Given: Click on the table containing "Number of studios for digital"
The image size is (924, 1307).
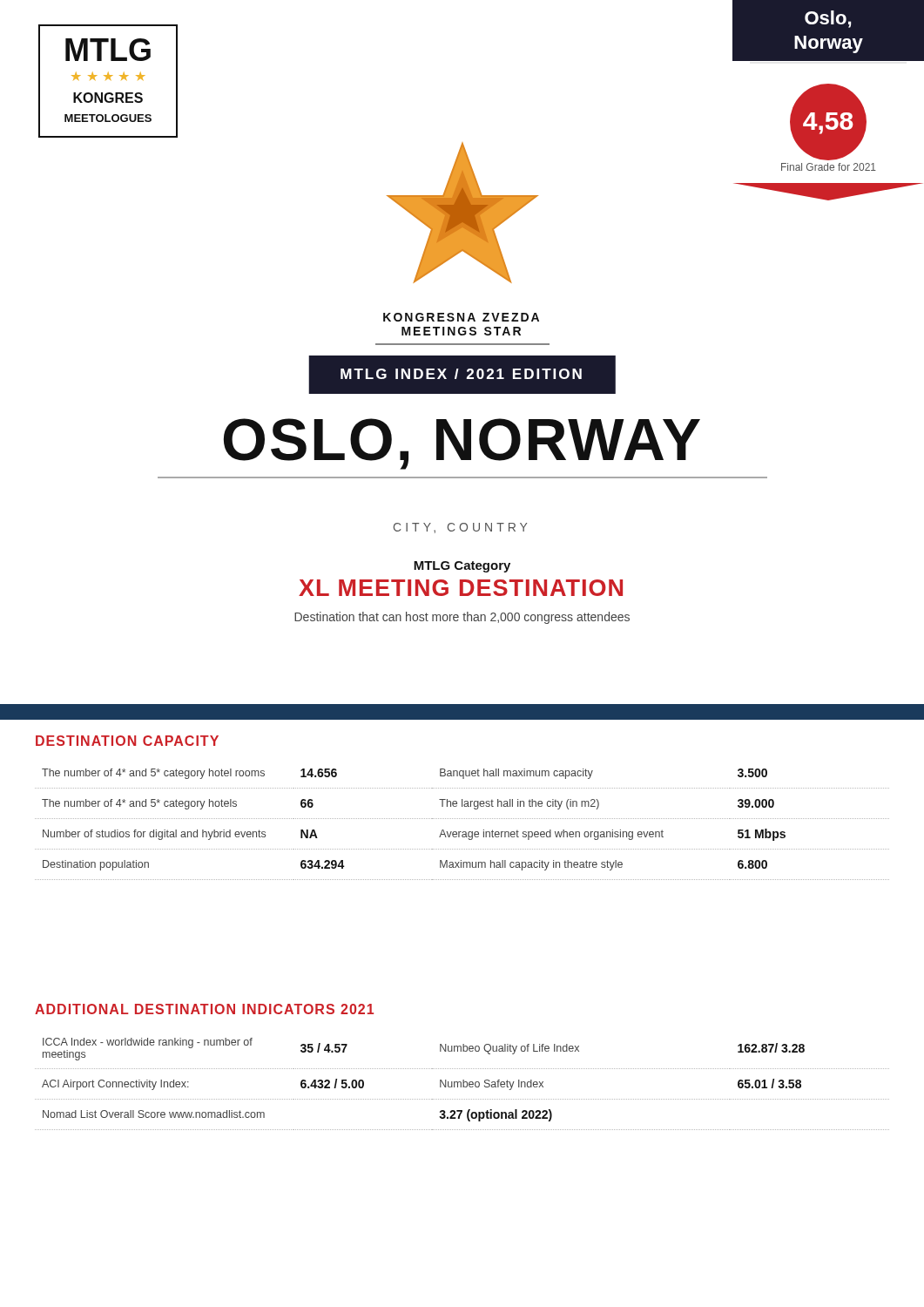Looking at the screenshot, I should coord(462,819).
